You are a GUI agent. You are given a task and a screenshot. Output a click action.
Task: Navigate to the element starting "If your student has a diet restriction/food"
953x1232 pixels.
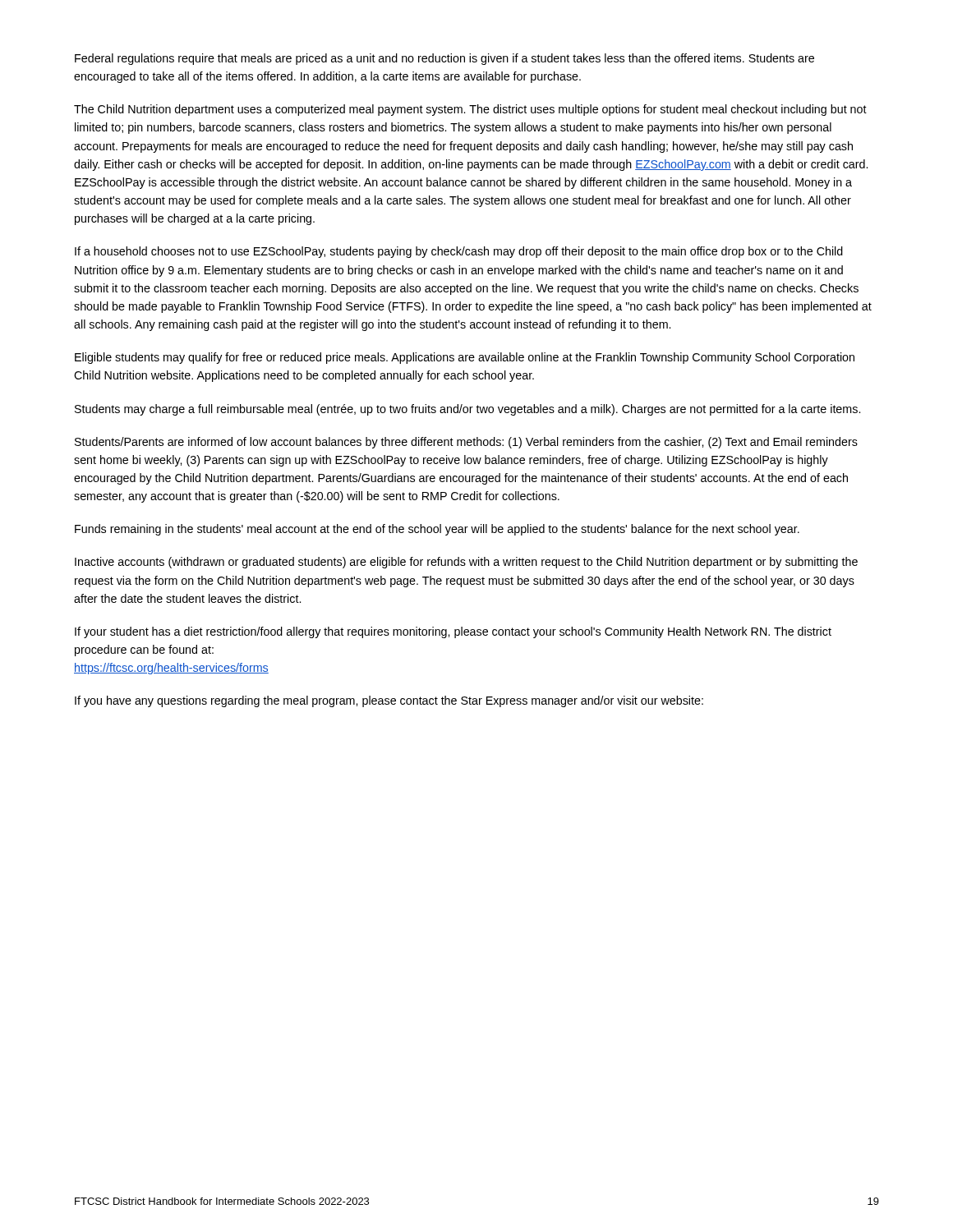click(x=453, y=632)
